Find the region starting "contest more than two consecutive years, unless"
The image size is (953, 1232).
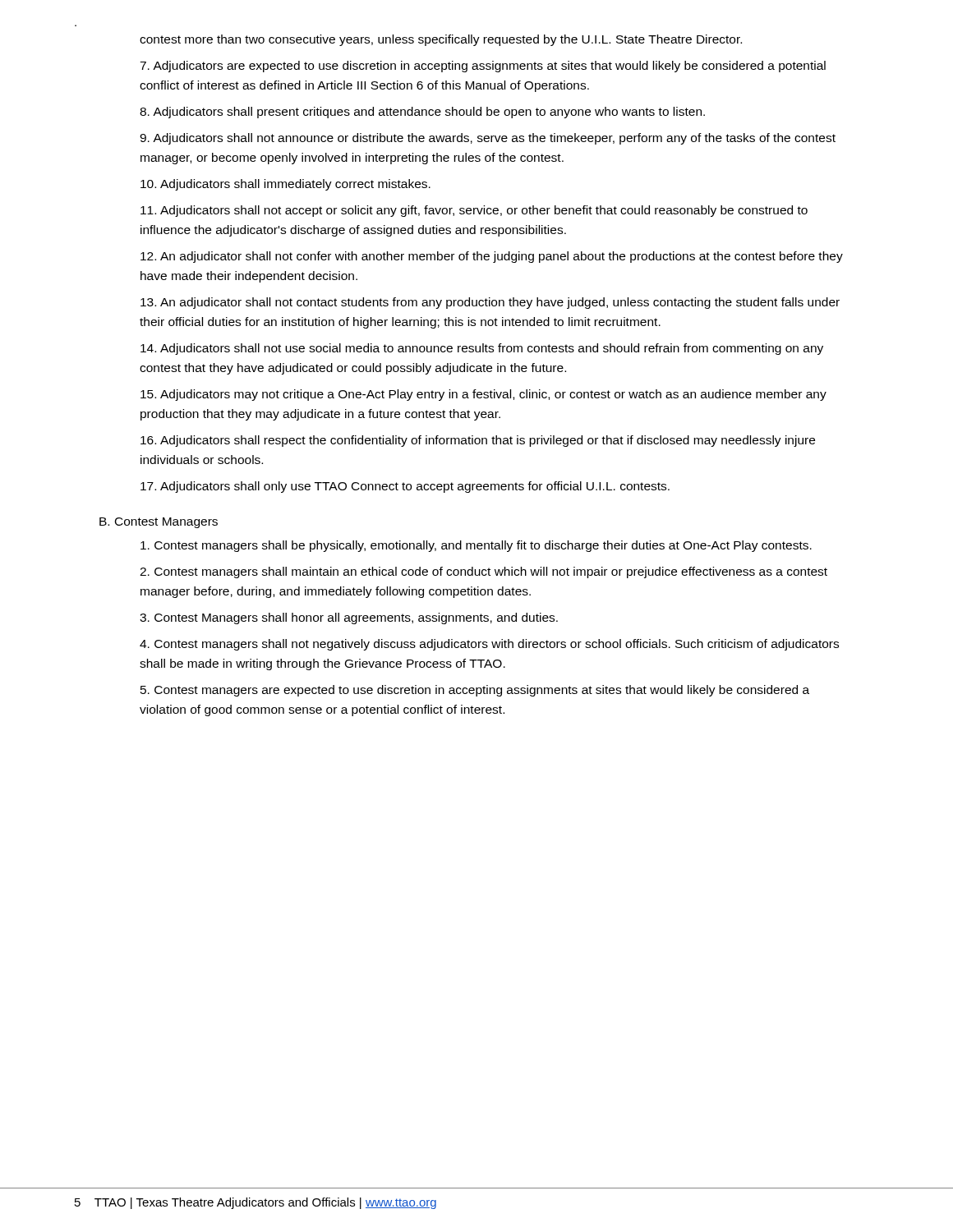coord(497,263)
